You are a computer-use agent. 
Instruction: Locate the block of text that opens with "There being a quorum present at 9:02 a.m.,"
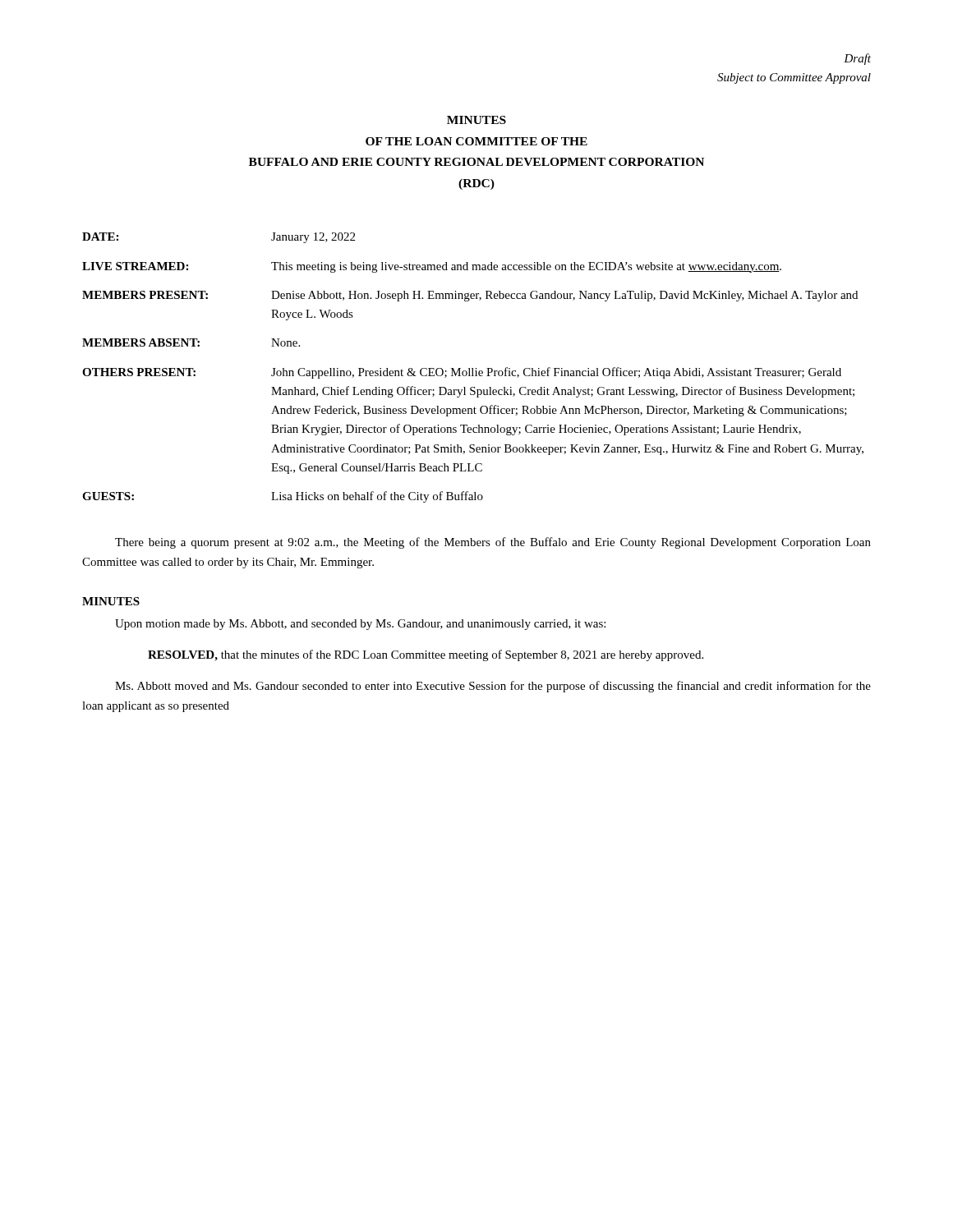(x=476, y=552)
